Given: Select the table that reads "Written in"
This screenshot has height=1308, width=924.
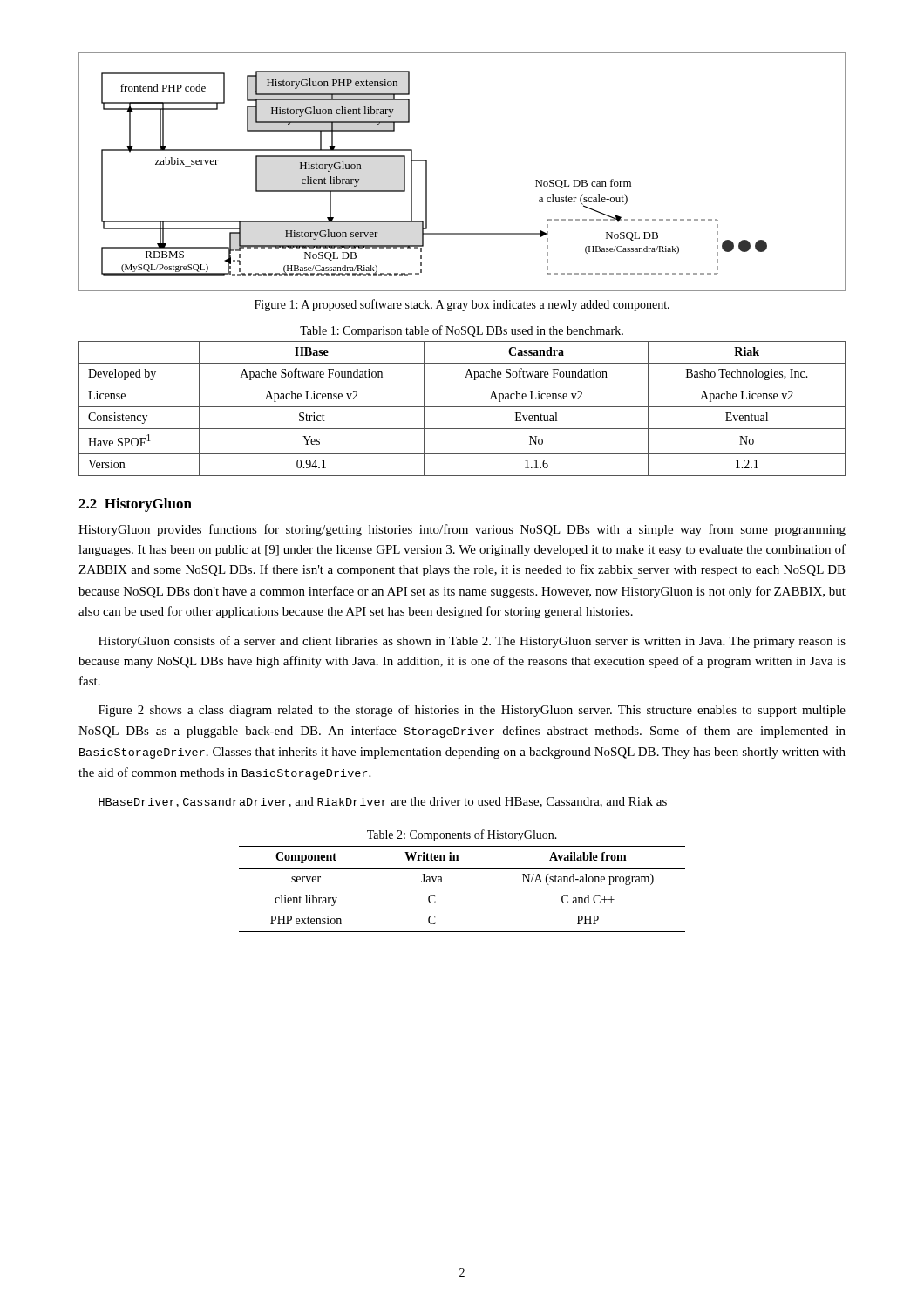Looking at the screenshot, I should pos(462,889).
